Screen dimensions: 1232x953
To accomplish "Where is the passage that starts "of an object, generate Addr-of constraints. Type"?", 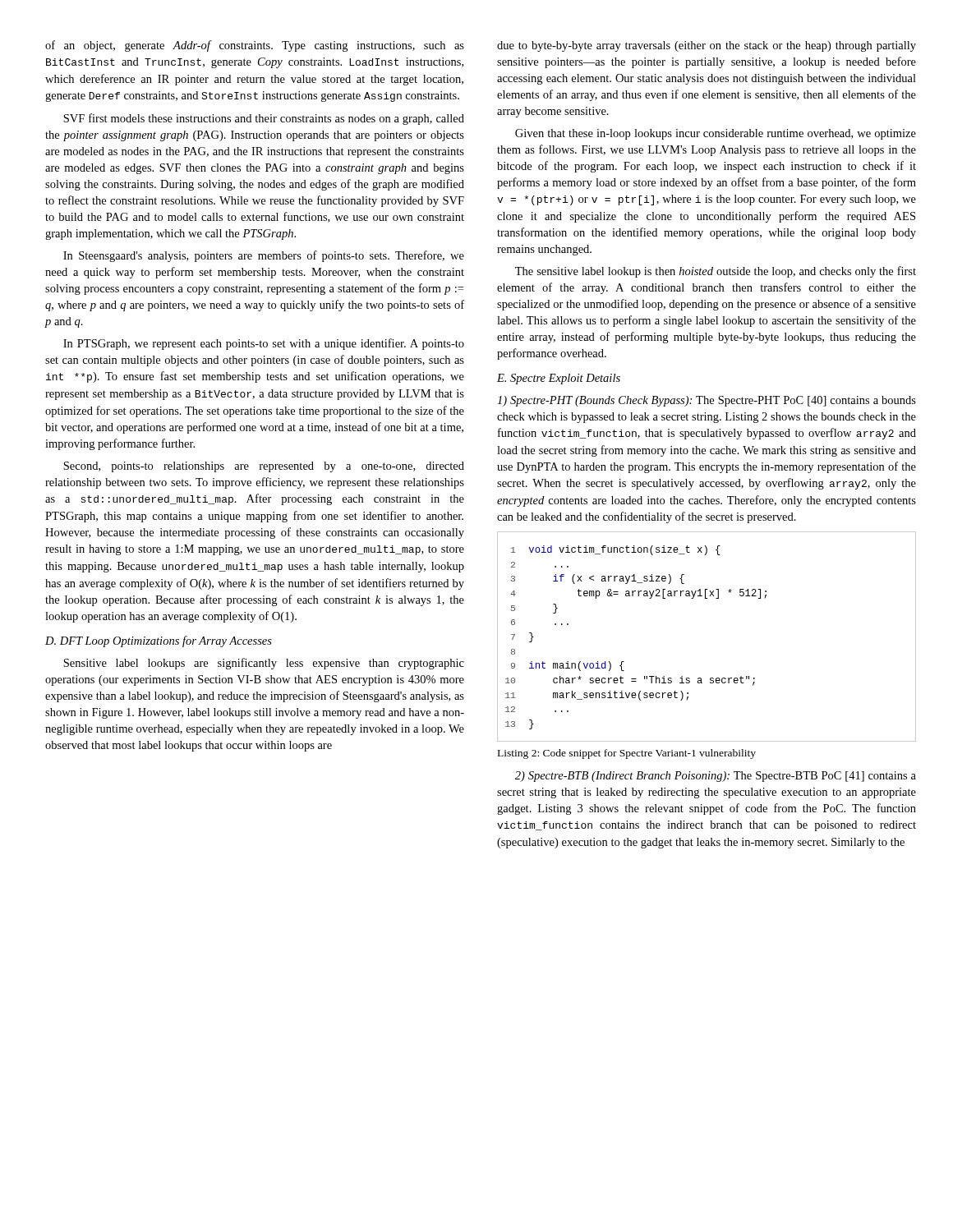I will [x=255, y=71].
